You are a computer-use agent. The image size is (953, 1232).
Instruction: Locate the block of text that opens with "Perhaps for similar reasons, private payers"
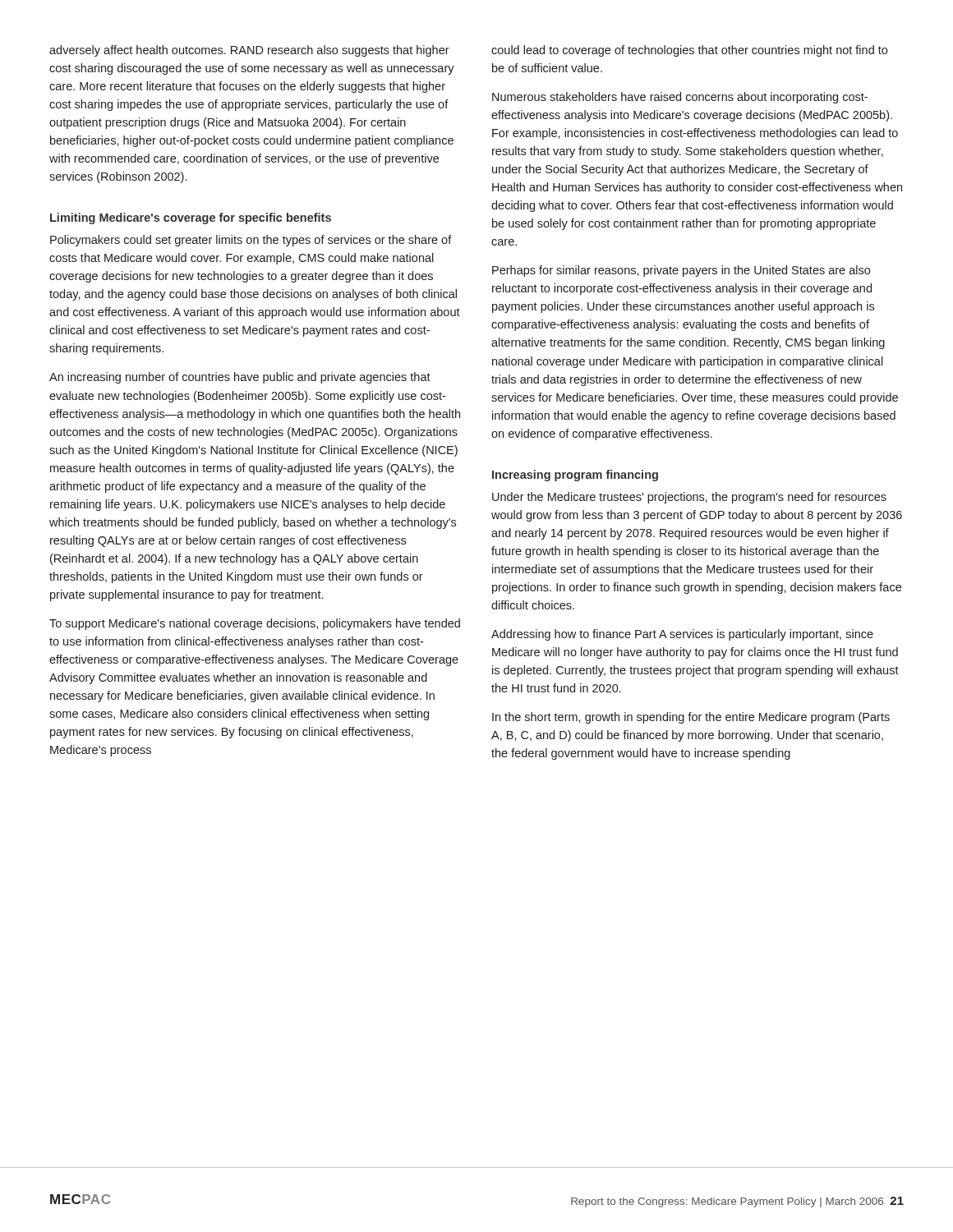[698, 352]
